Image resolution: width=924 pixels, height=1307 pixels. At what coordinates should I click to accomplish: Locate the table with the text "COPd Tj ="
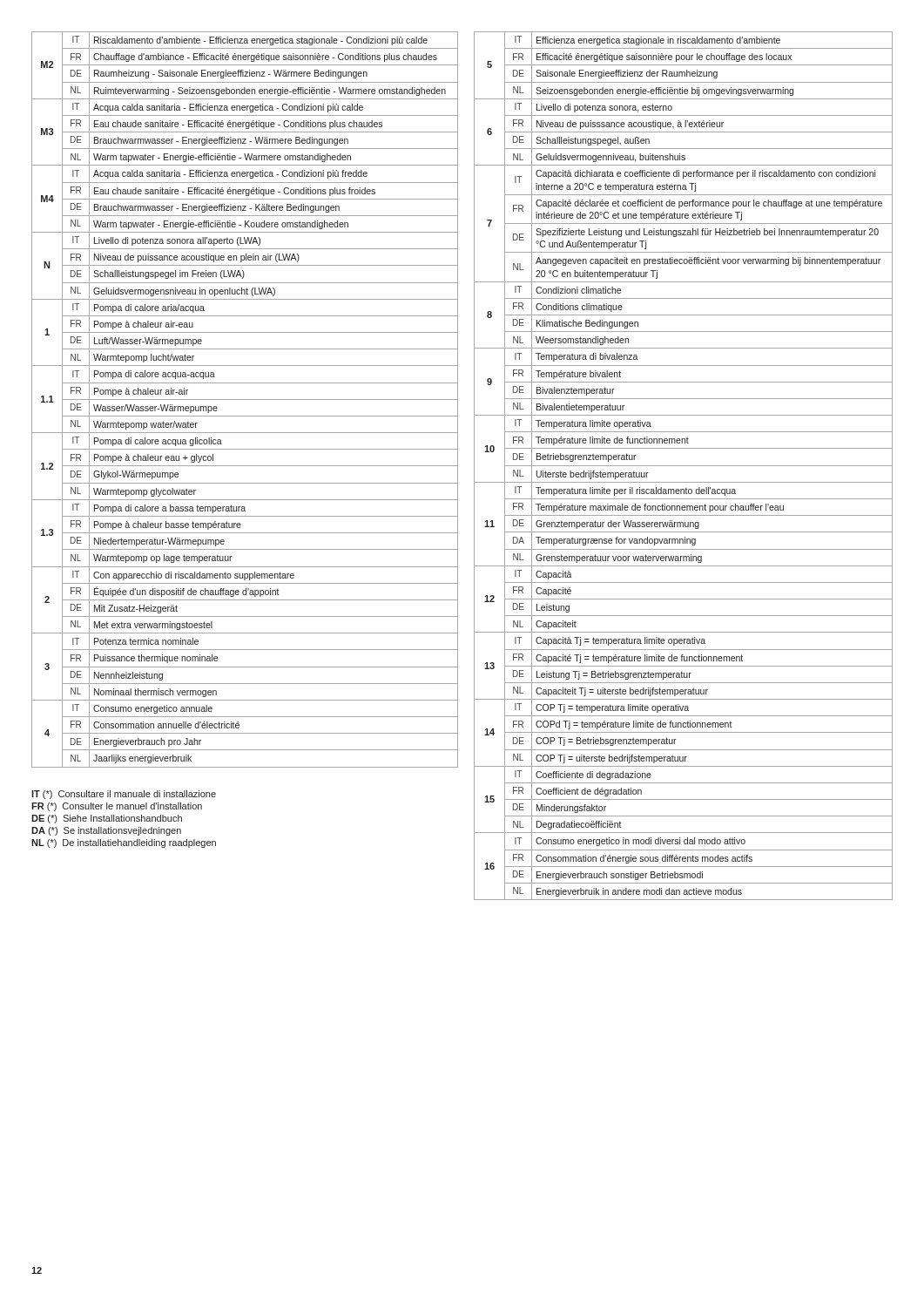click(x=683, y=466)
